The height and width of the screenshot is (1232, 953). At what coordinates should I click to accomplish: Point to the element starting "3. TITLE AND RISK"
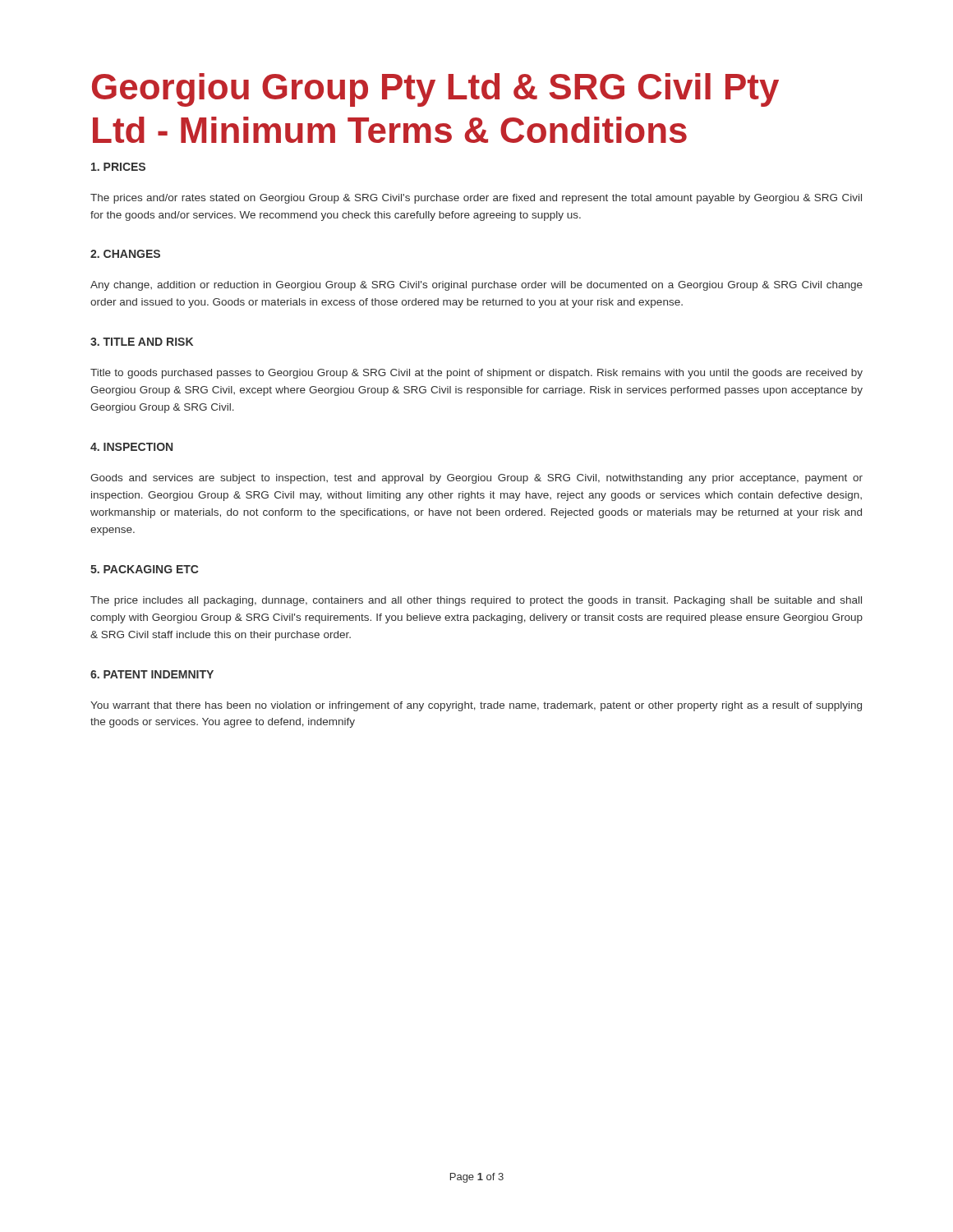click(142, 342)
